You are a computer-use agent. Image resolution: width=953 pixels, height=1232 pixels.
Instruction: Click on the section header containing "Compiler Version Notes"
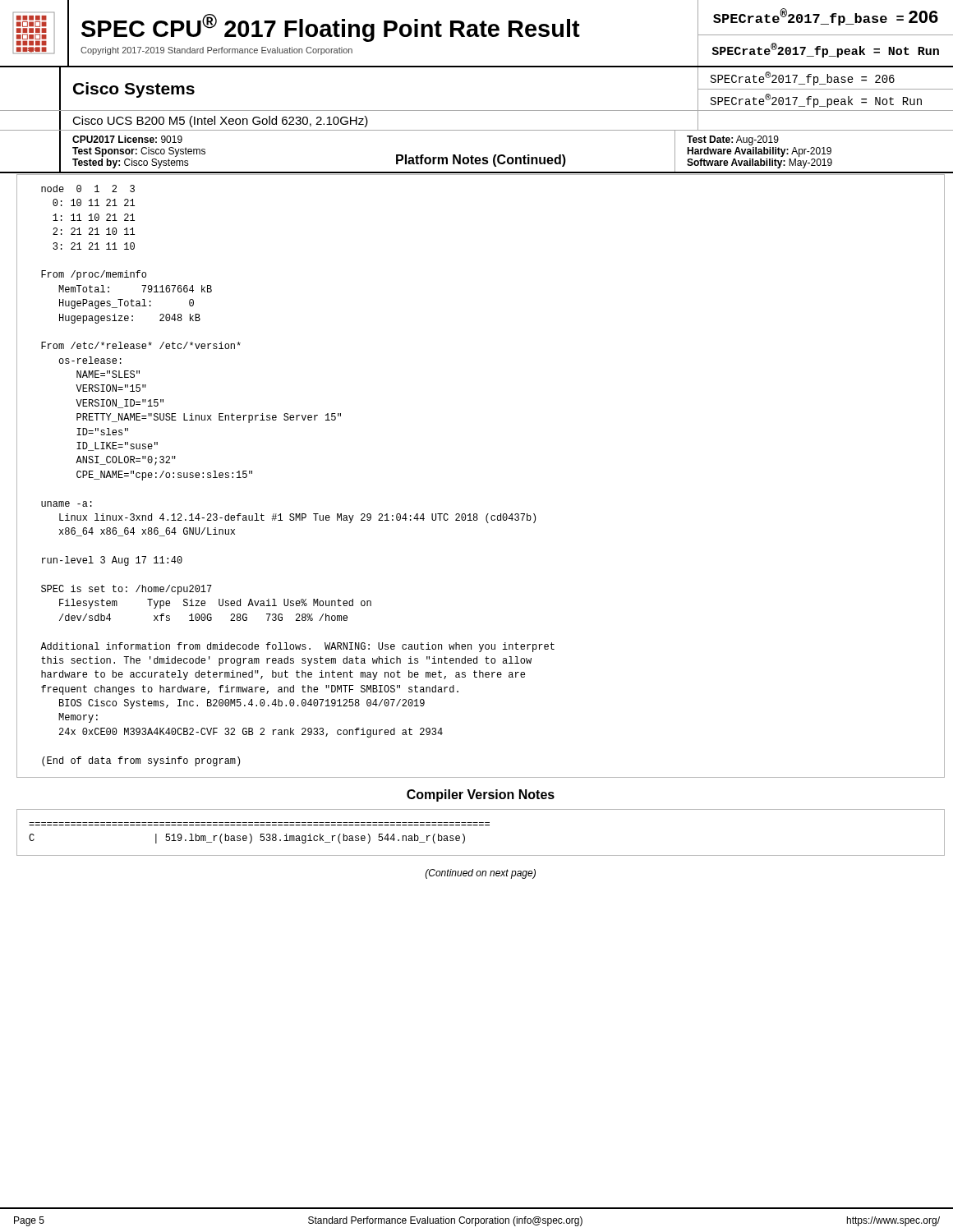point(481,795)
